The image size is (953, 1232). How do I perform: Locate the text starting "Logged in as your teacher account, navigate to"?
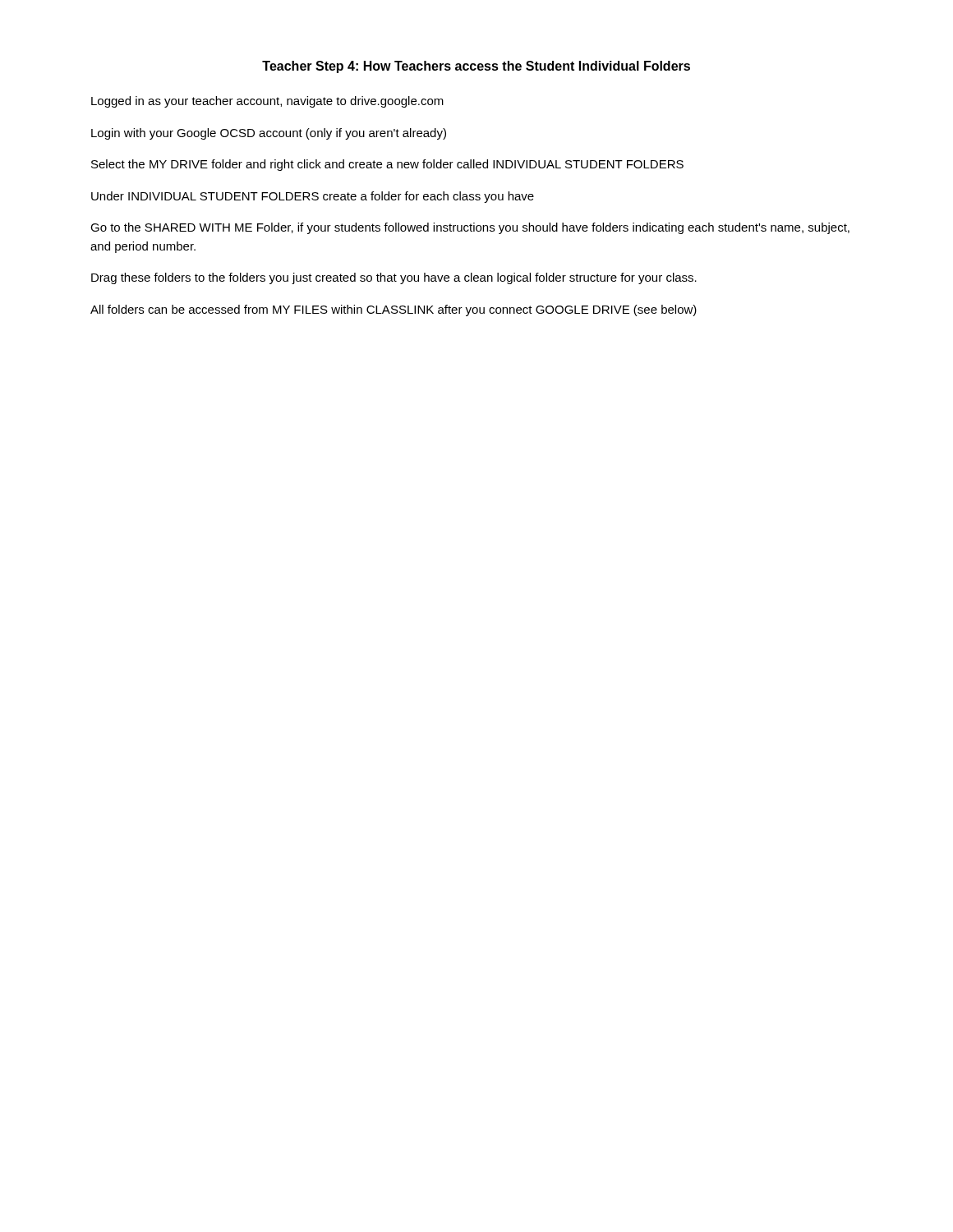(267, 101)
